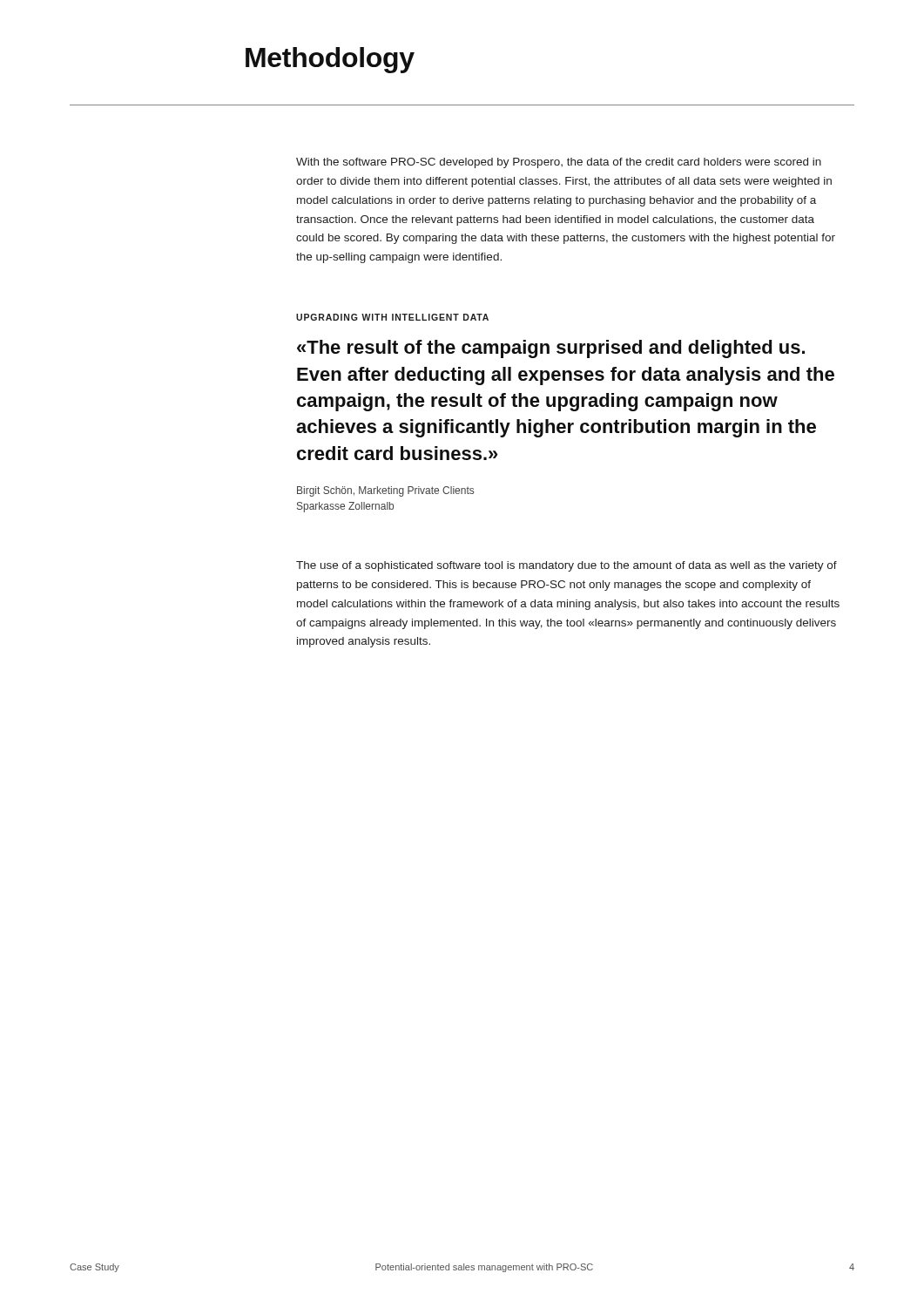Find the caption containing "Birgit Schön, Marketing Private"

[x=385, y=491]
